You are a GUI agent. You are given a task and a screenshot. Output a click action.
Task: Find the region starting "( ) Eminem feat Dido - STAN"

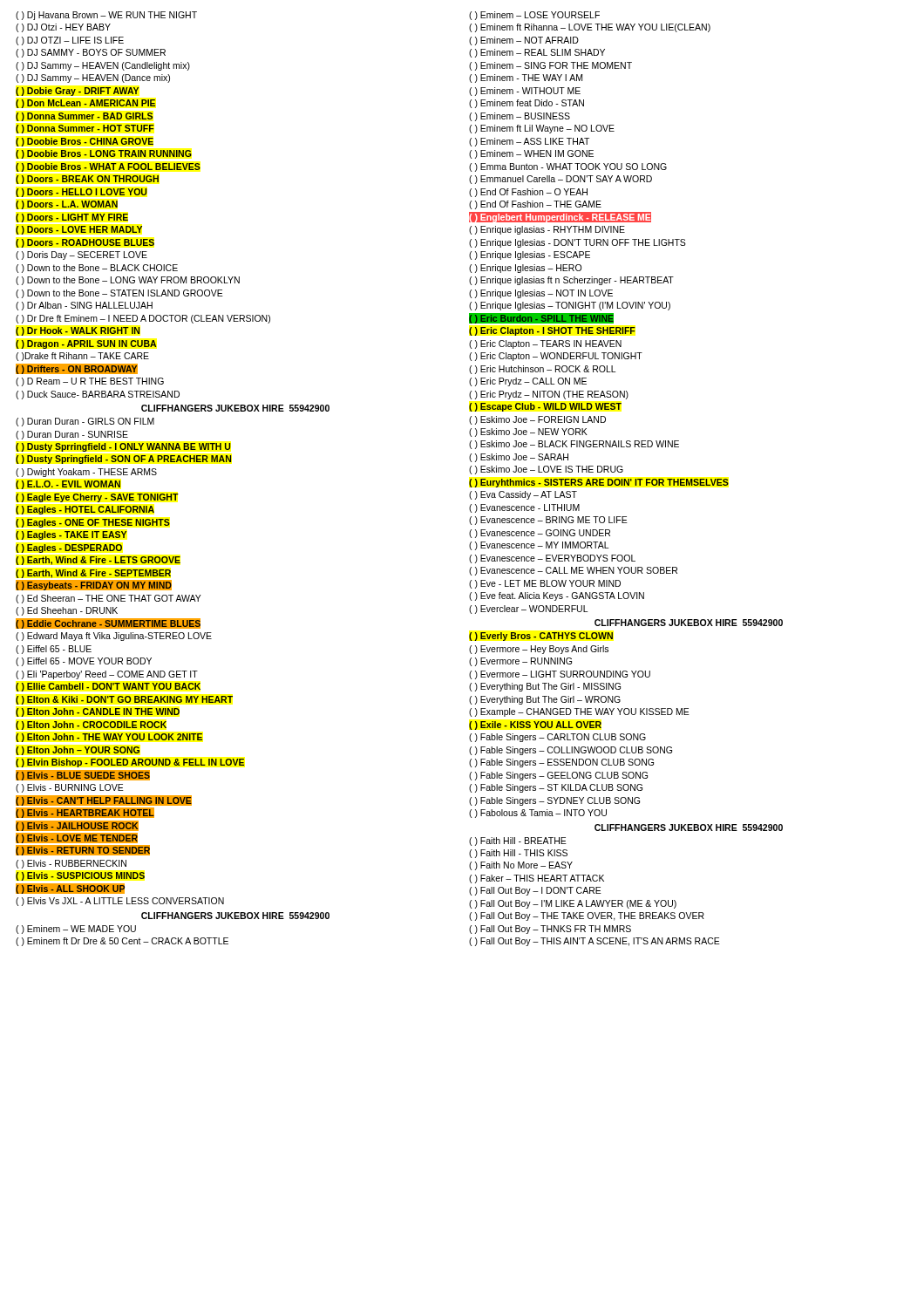click(x=527, y=103)
